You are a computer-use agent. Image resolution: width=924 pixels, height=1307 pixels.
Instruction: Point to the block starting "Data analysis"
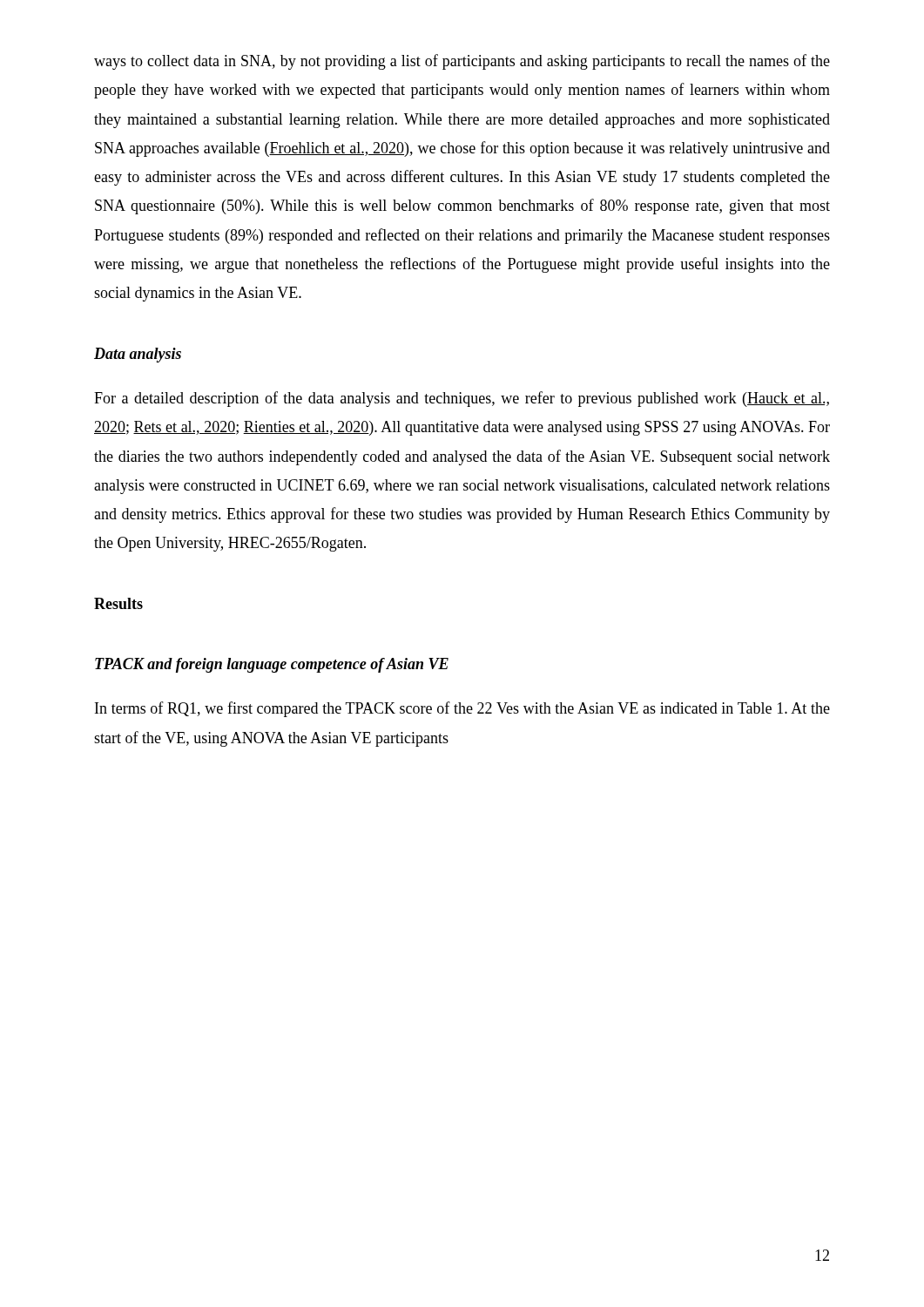click(138, 355)
